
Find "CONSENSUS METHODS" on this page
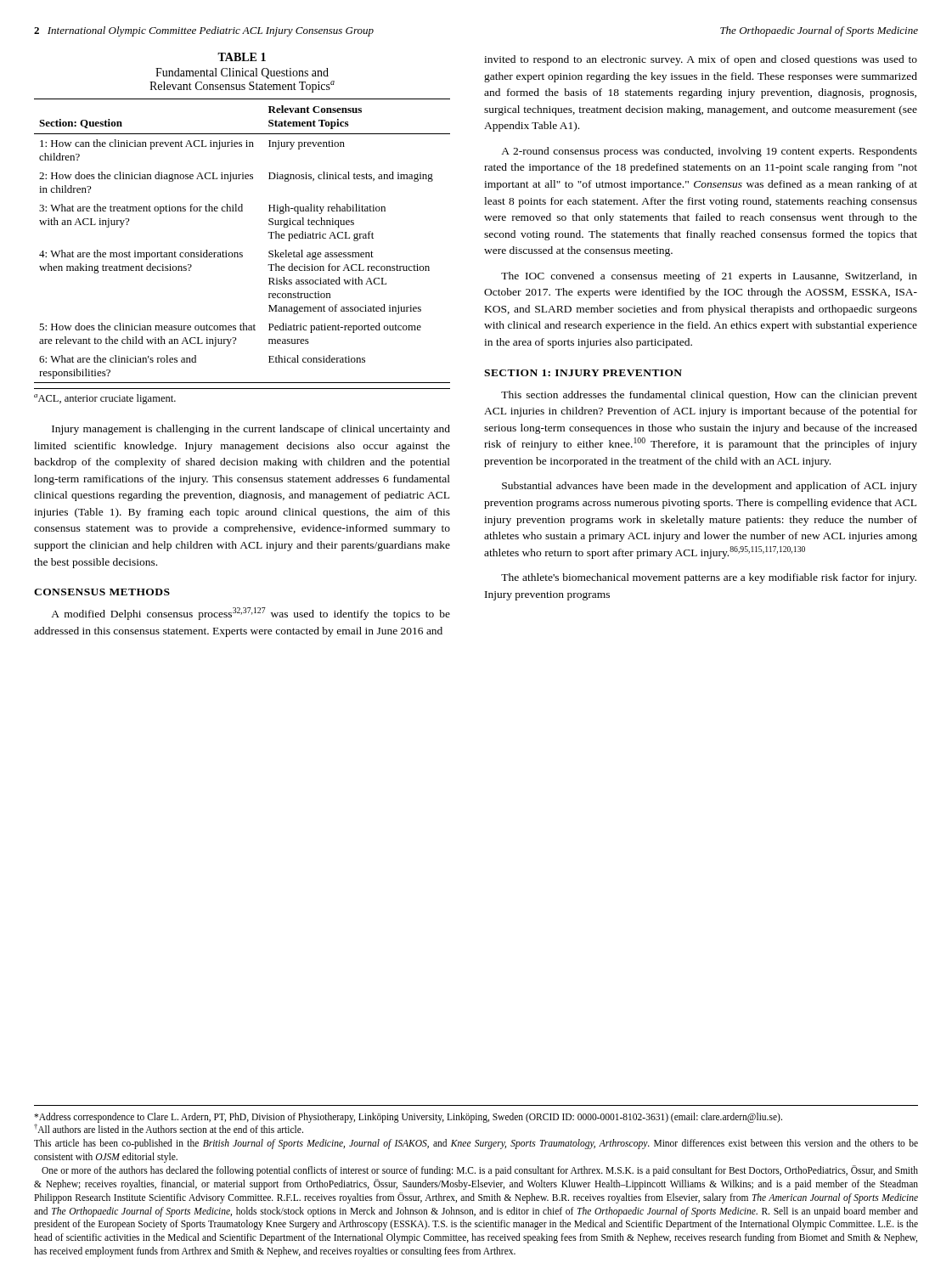(102, 592)
